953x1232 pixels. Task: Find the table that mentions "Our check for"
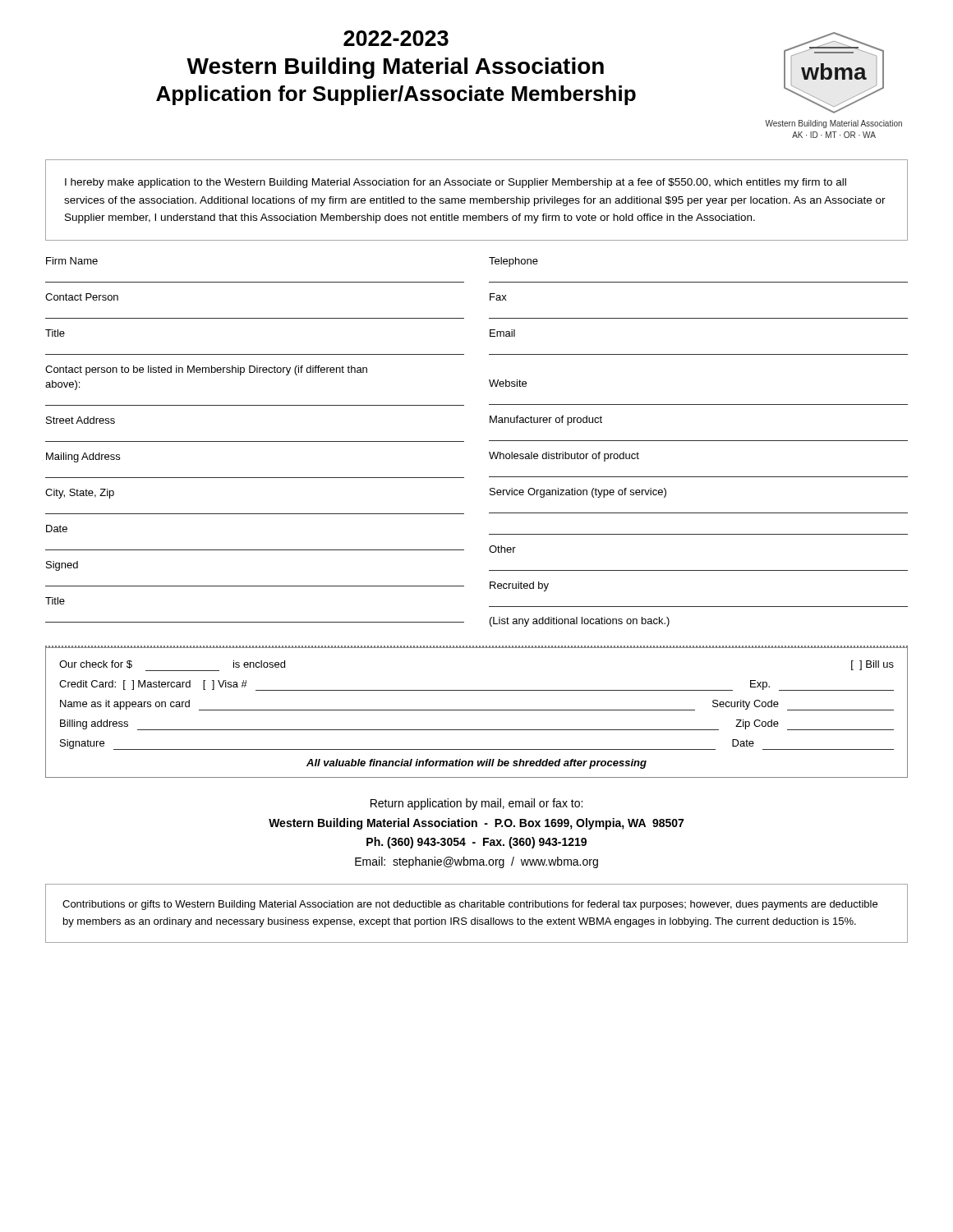pyautogui.click(x=476, y=712)
